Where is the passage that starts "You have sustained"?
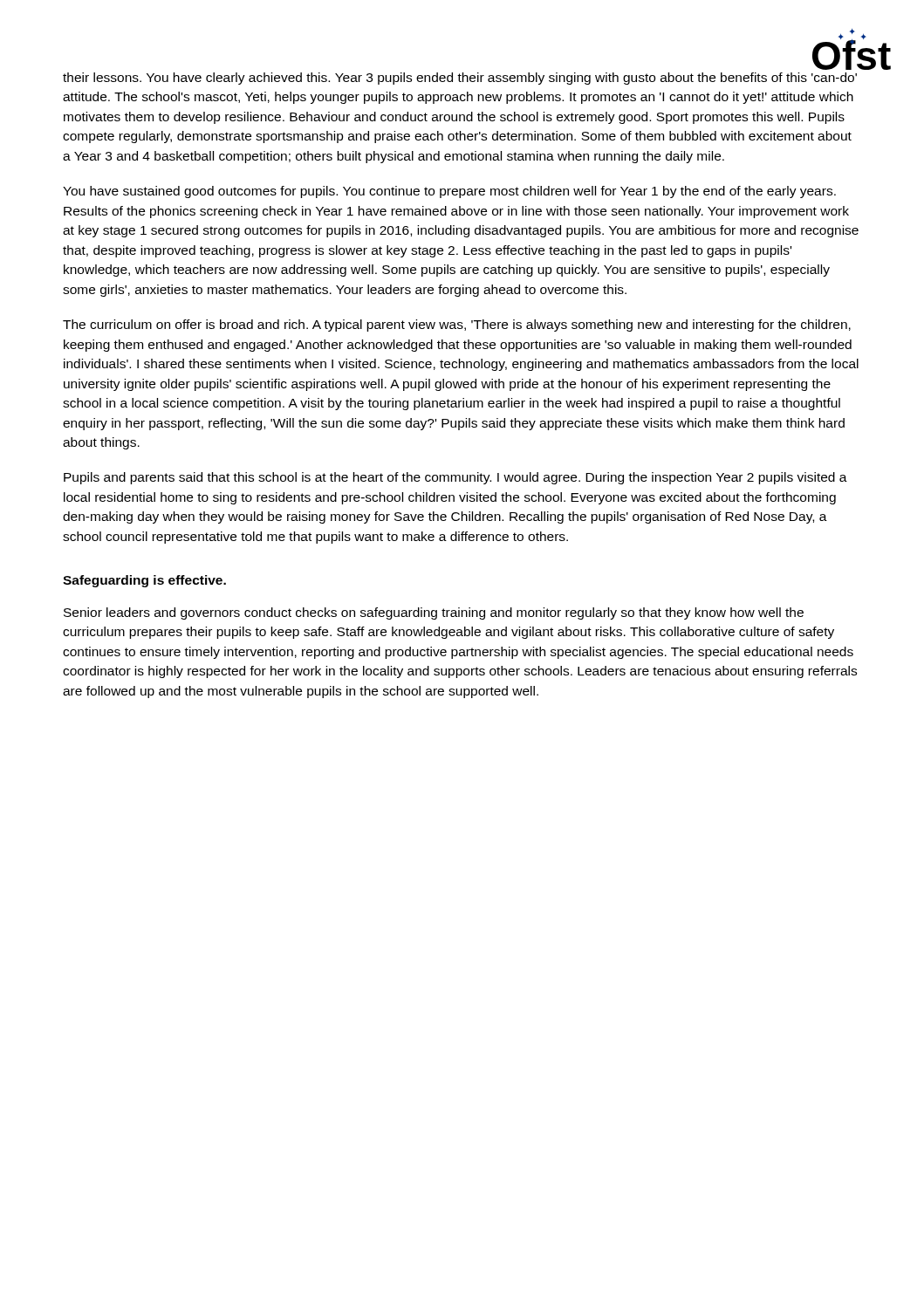 (461, 240)
